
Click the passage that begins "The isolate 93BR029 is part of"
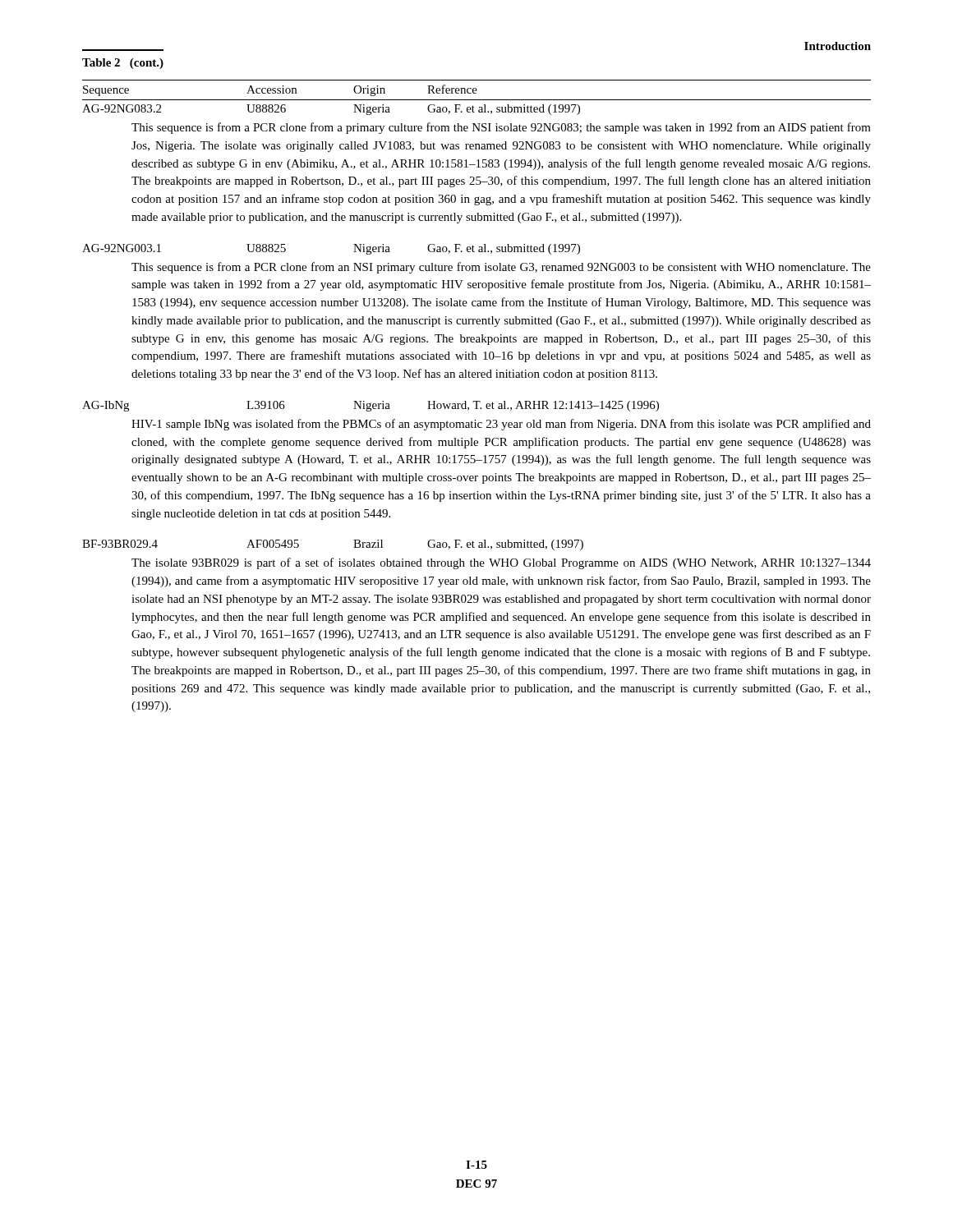click(501, 634)
